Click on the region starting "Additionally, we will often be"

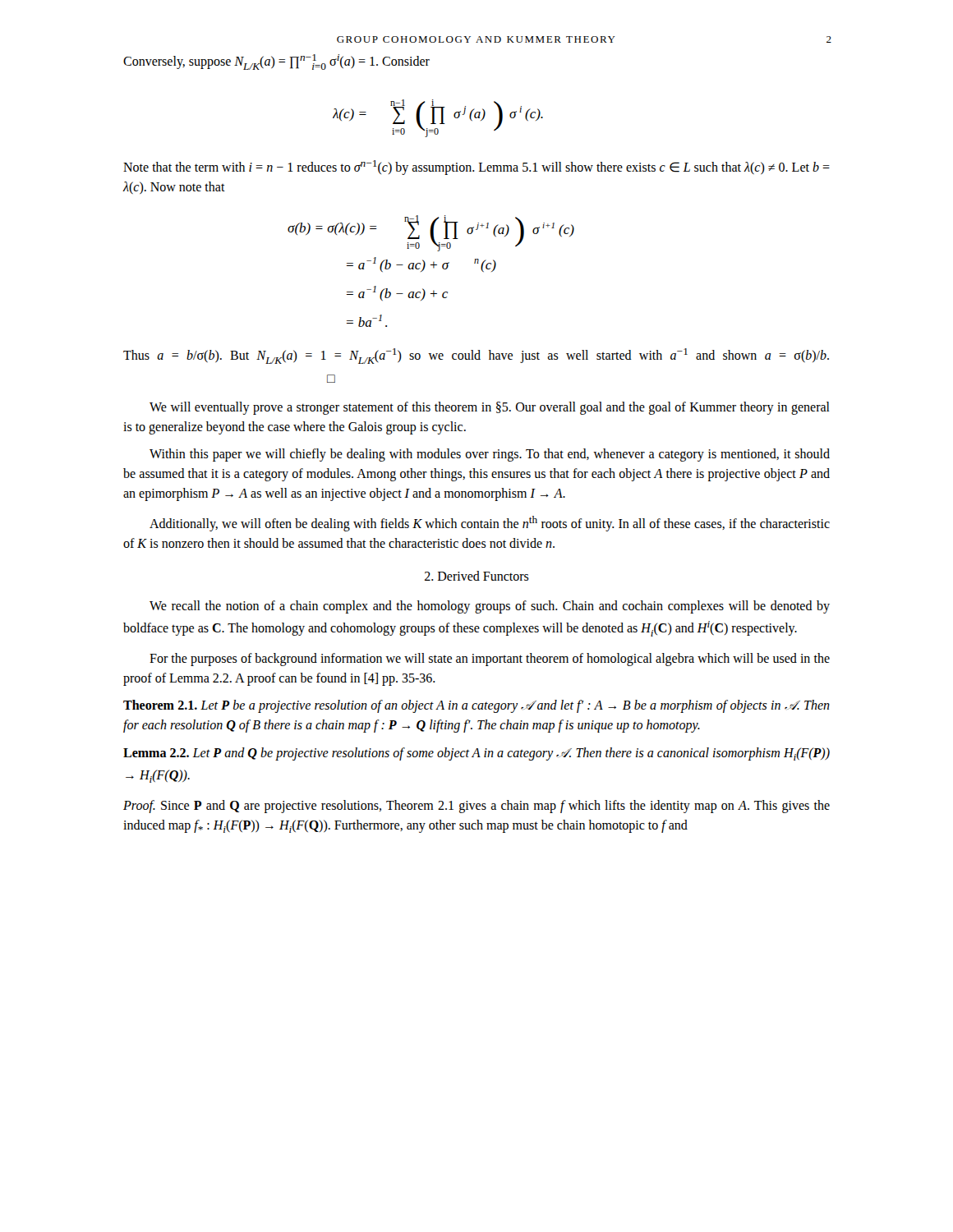pyautogui.click(x=476, y=532)
